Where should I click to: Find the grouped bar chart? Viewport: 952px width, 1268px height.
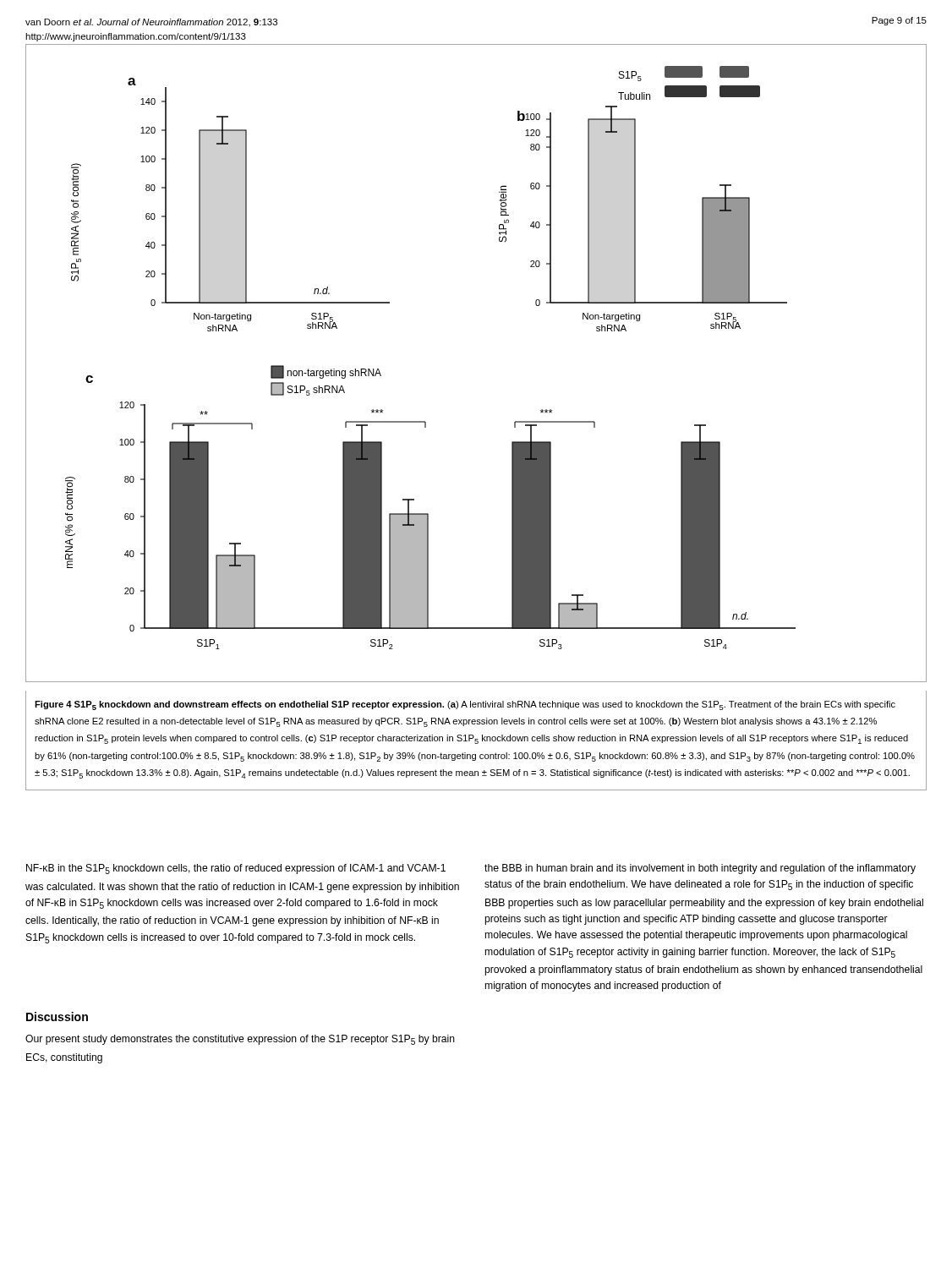pos(476,363)
